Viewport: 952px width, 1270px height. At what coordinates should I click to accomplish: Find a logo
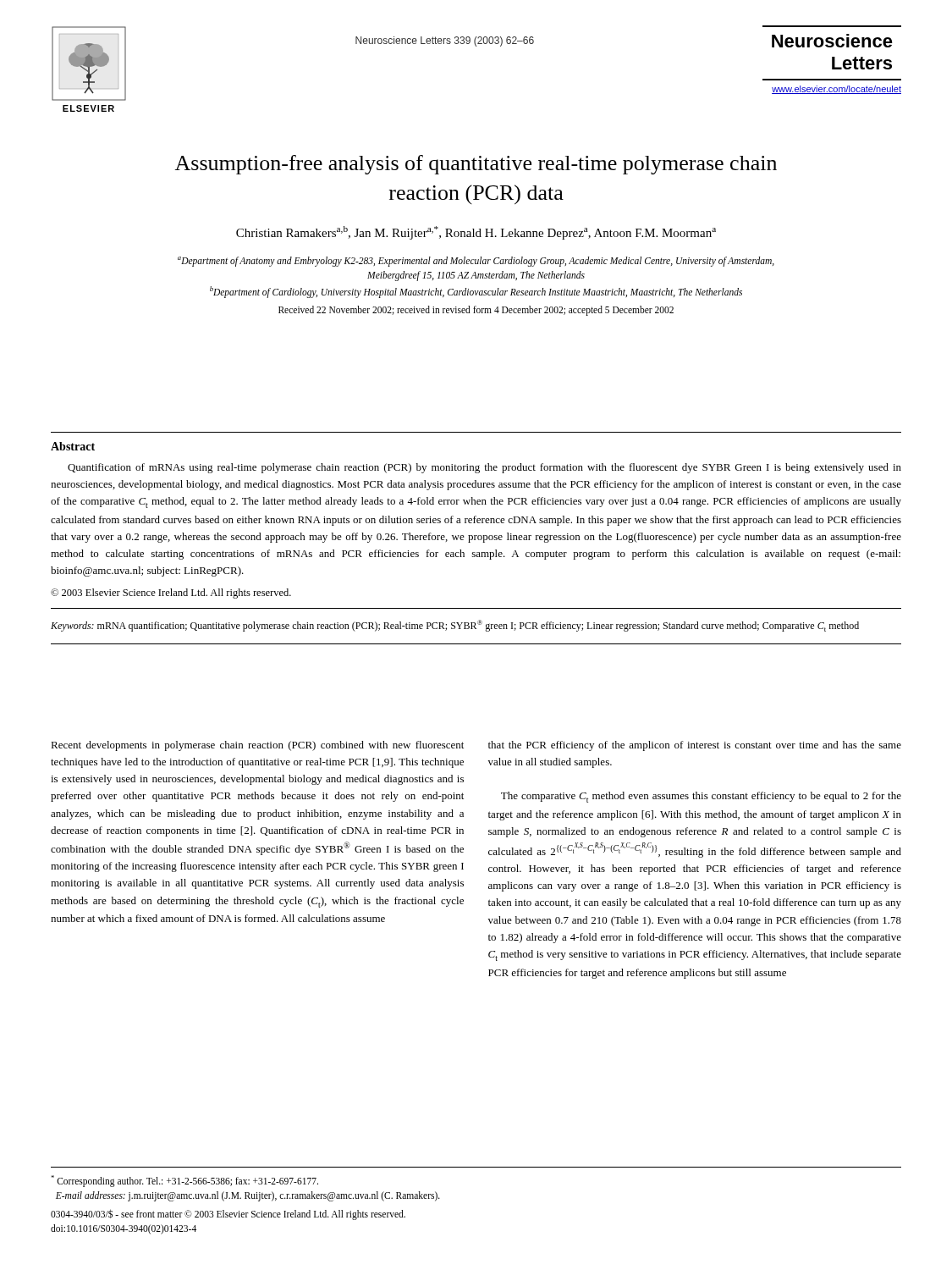89,69
